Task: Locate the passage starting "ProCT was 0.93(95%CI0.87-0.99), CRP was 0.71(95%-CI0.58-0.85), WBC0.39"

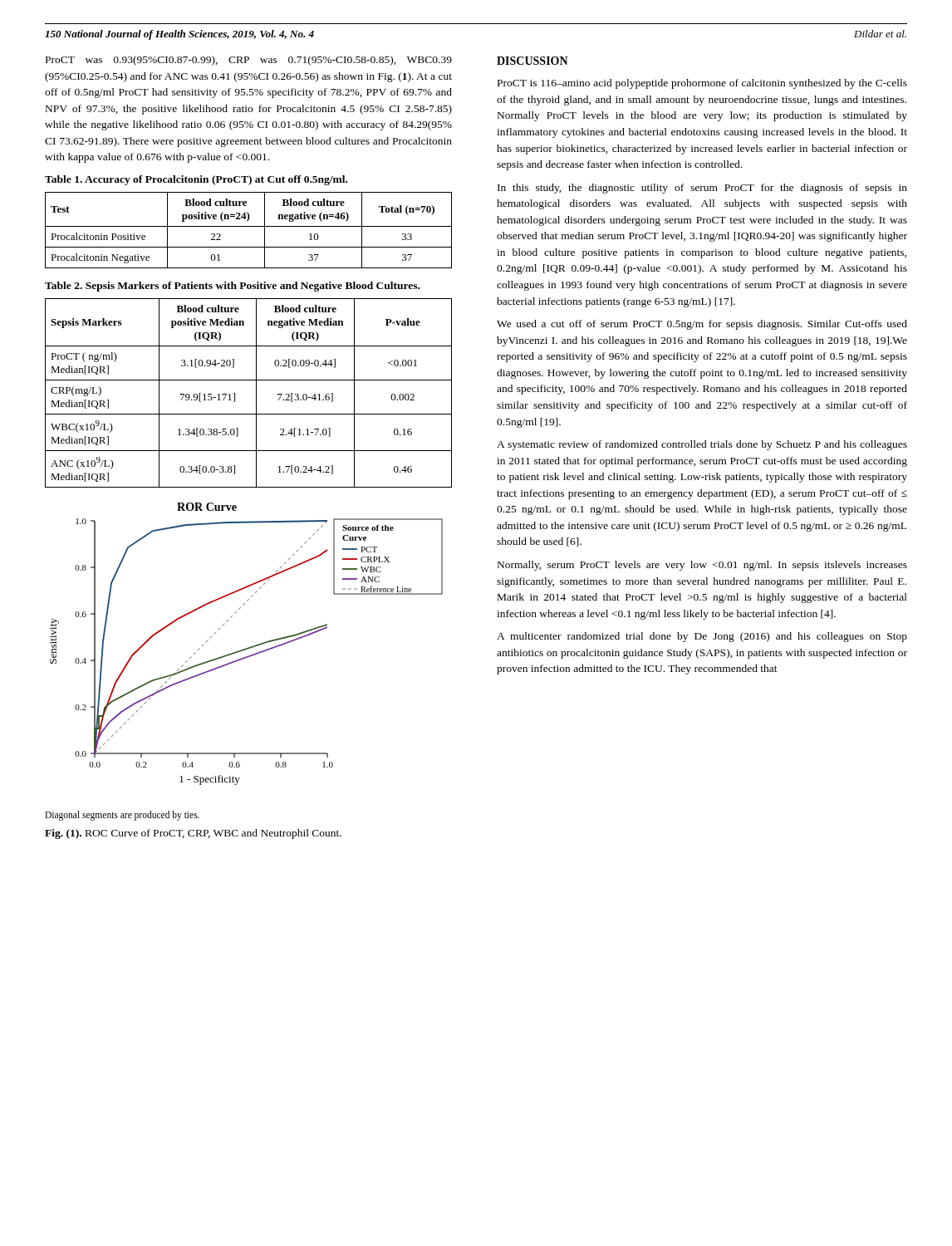Action: click(x=248, y=108)
